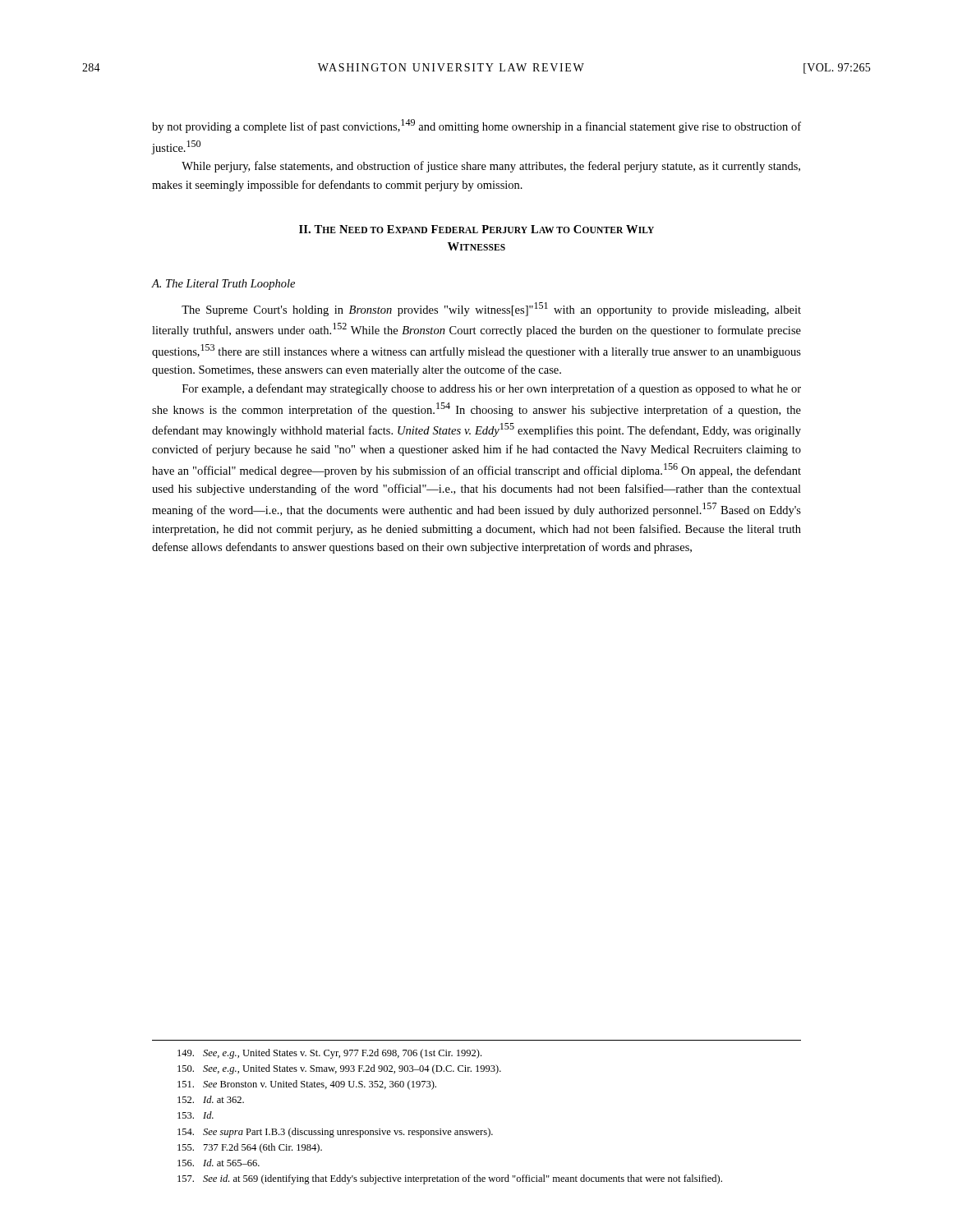Find the footnote with the text "Id. at 565–66."
Image resolution: width=953 pixels, height=1232 pixels.
click(x=476, y=1163)
